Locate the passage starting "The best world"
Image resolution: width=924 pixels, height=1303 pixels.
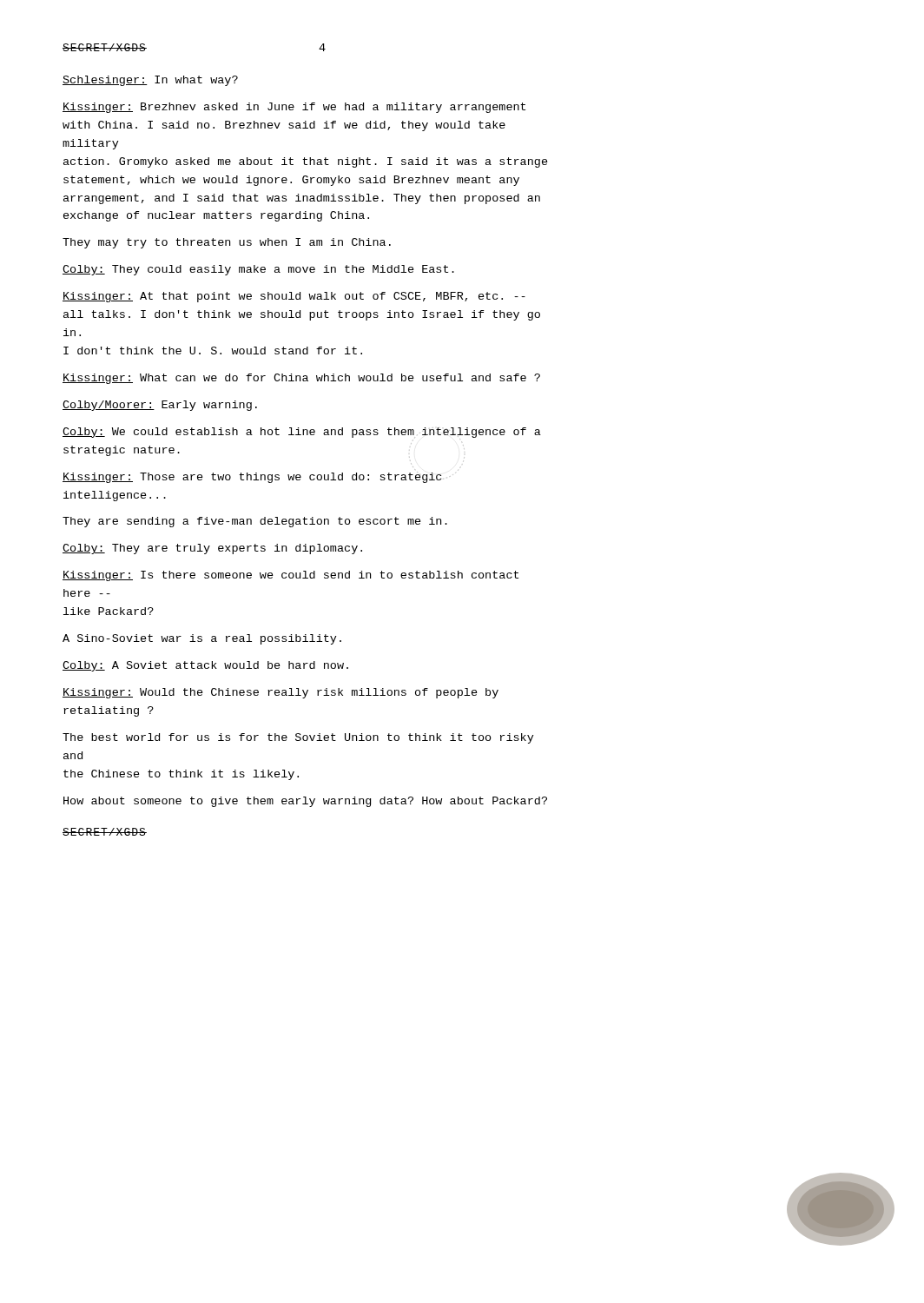298,738
